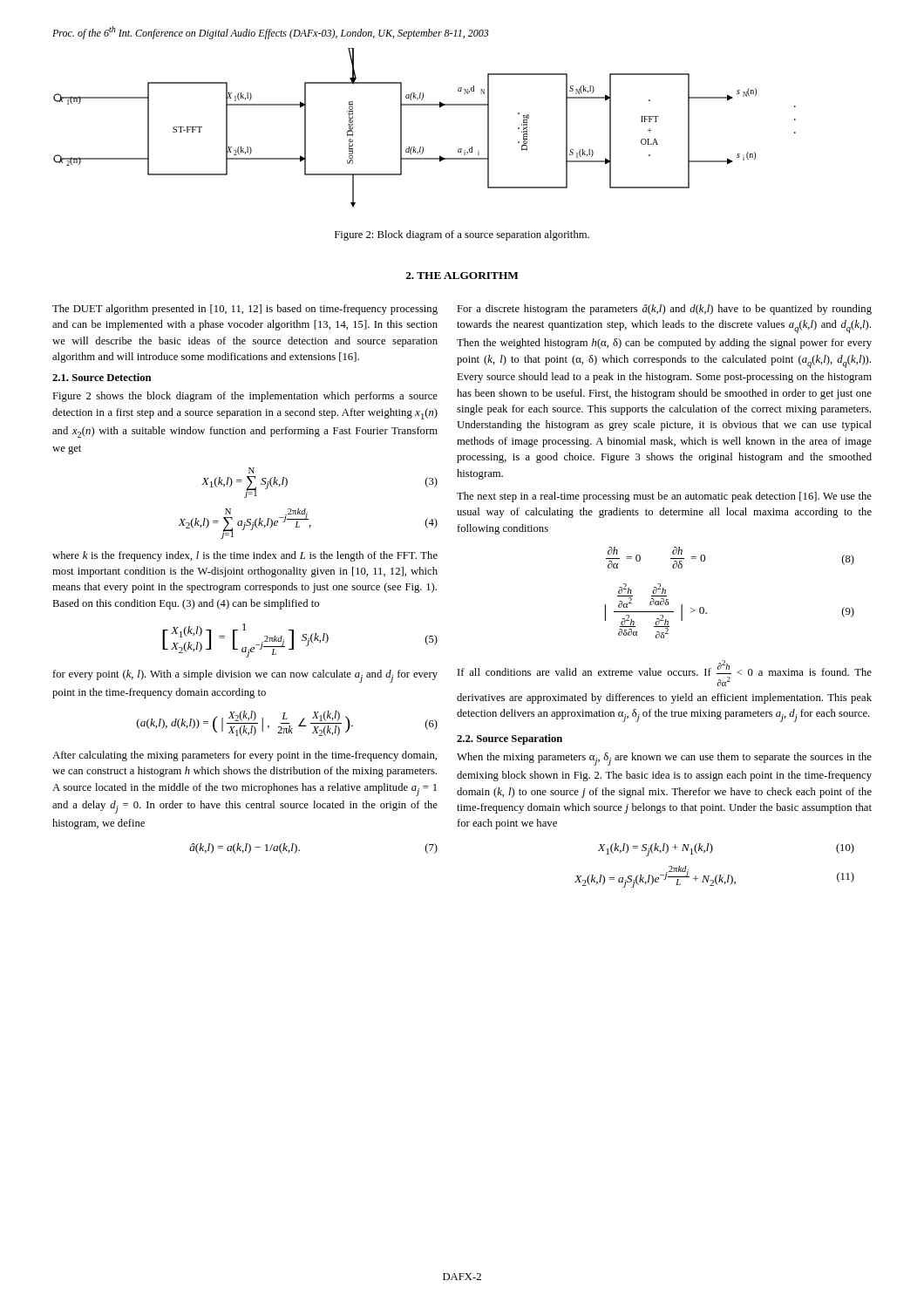Select the text block starting "Figure 2: Block diagram of a"
This screenshot has width=924, height=1308.
462,235
